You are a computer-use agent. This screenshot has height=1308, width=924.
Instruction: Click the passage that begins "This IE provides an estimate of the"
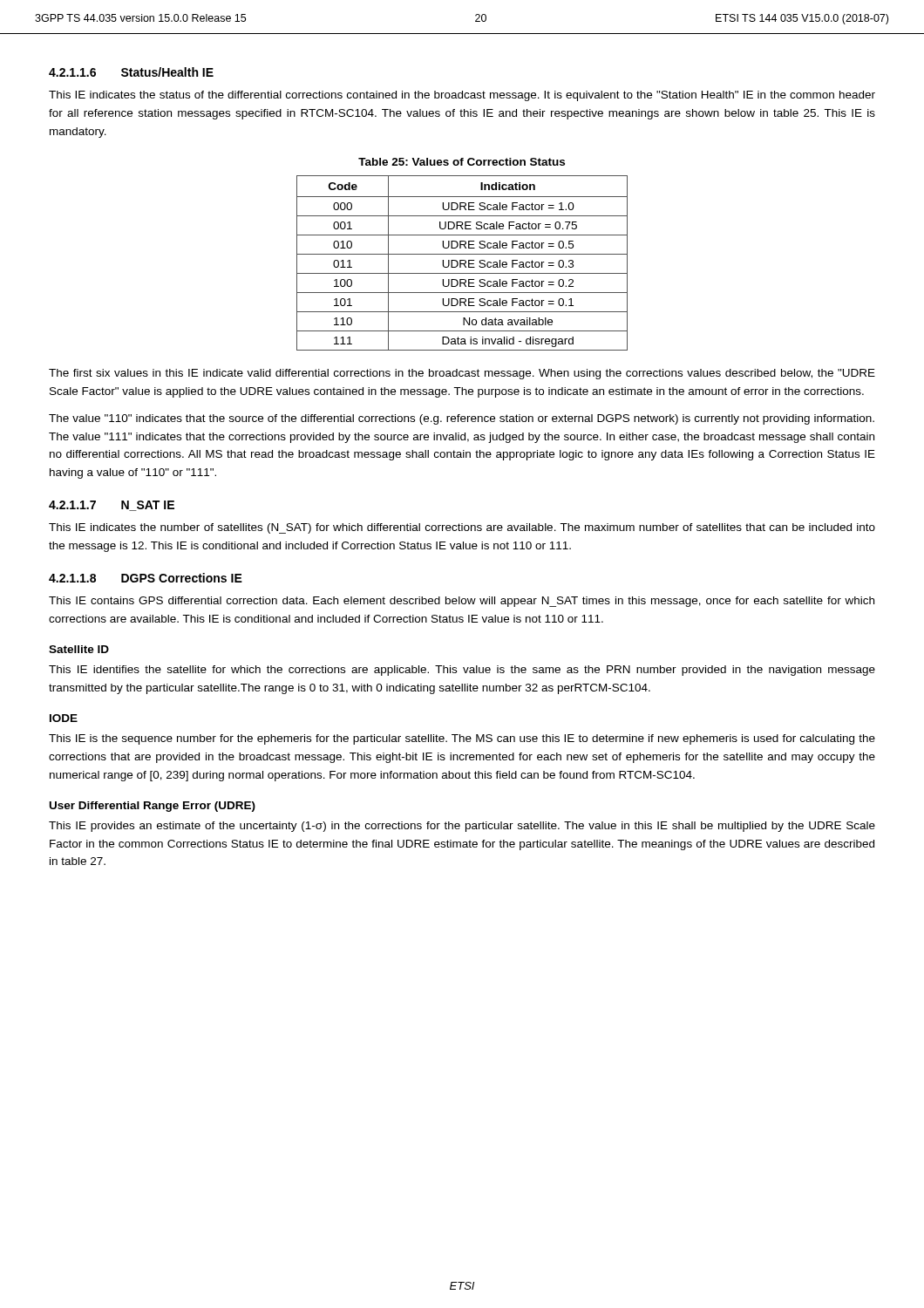(x=462, y=843)
